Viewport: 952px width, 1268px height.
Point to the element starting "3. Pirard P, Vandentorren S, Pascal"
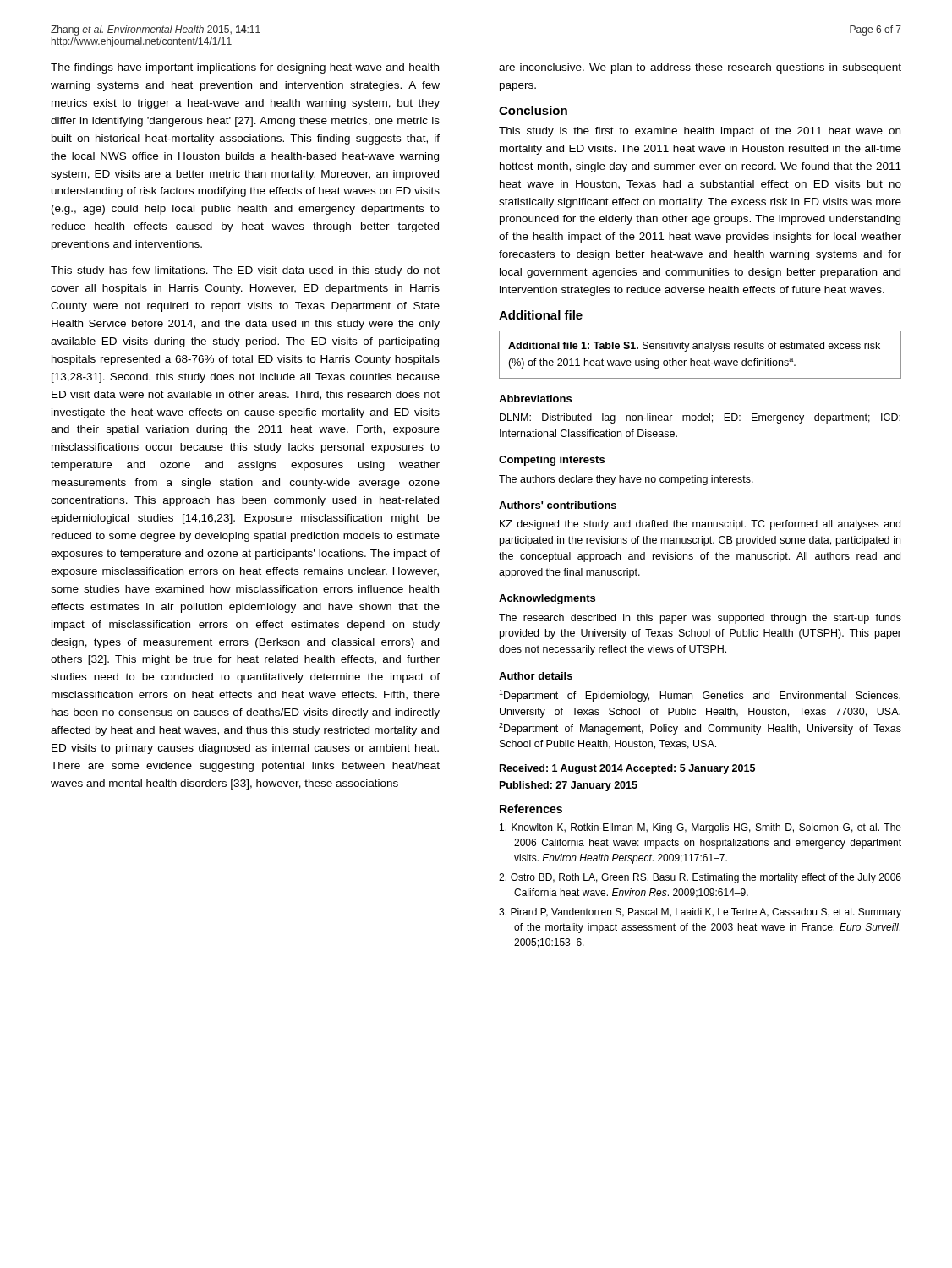click(700, 927)
